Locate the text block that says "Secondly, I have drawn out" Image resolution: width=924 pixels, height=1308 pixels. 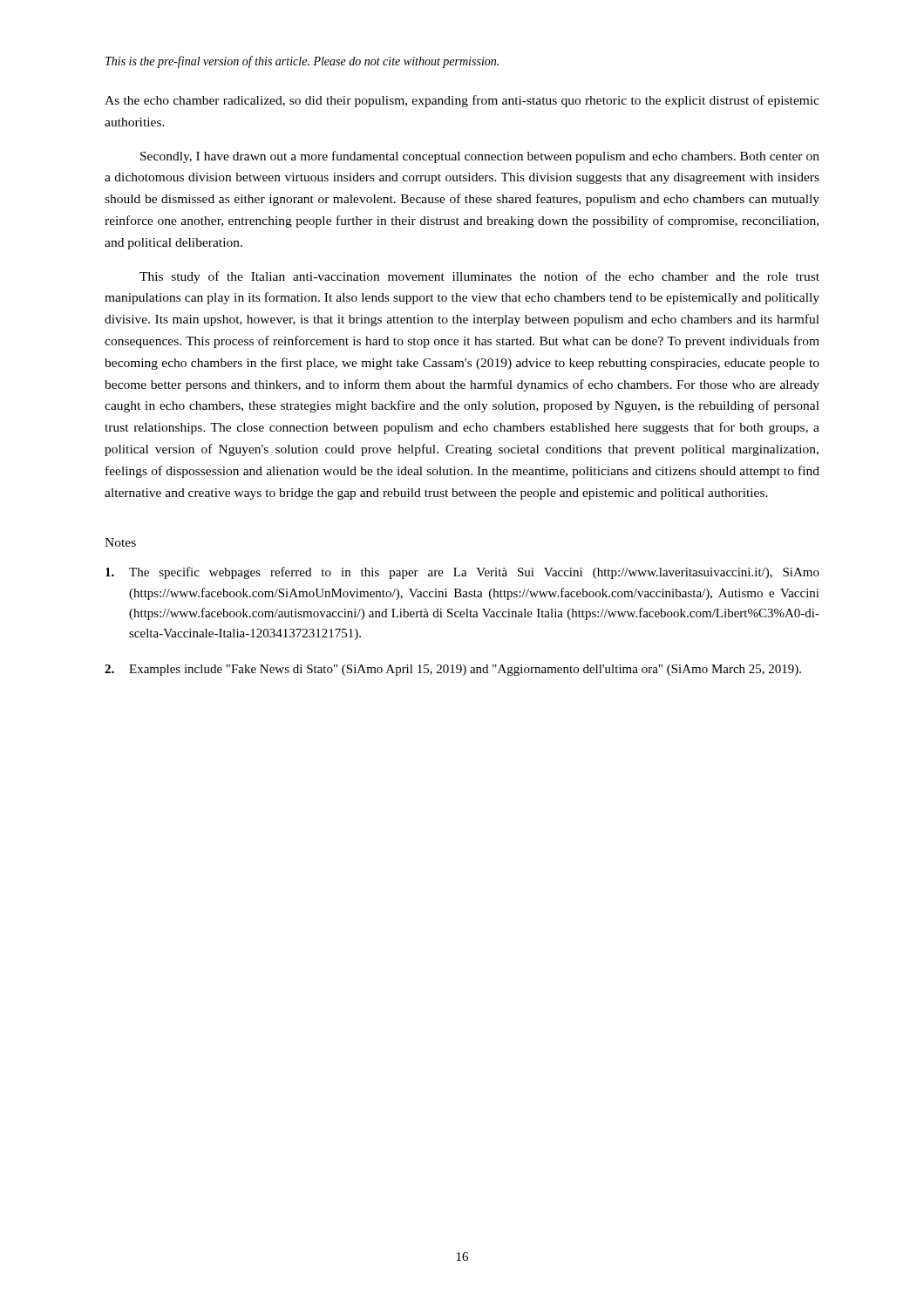[462, 199]
